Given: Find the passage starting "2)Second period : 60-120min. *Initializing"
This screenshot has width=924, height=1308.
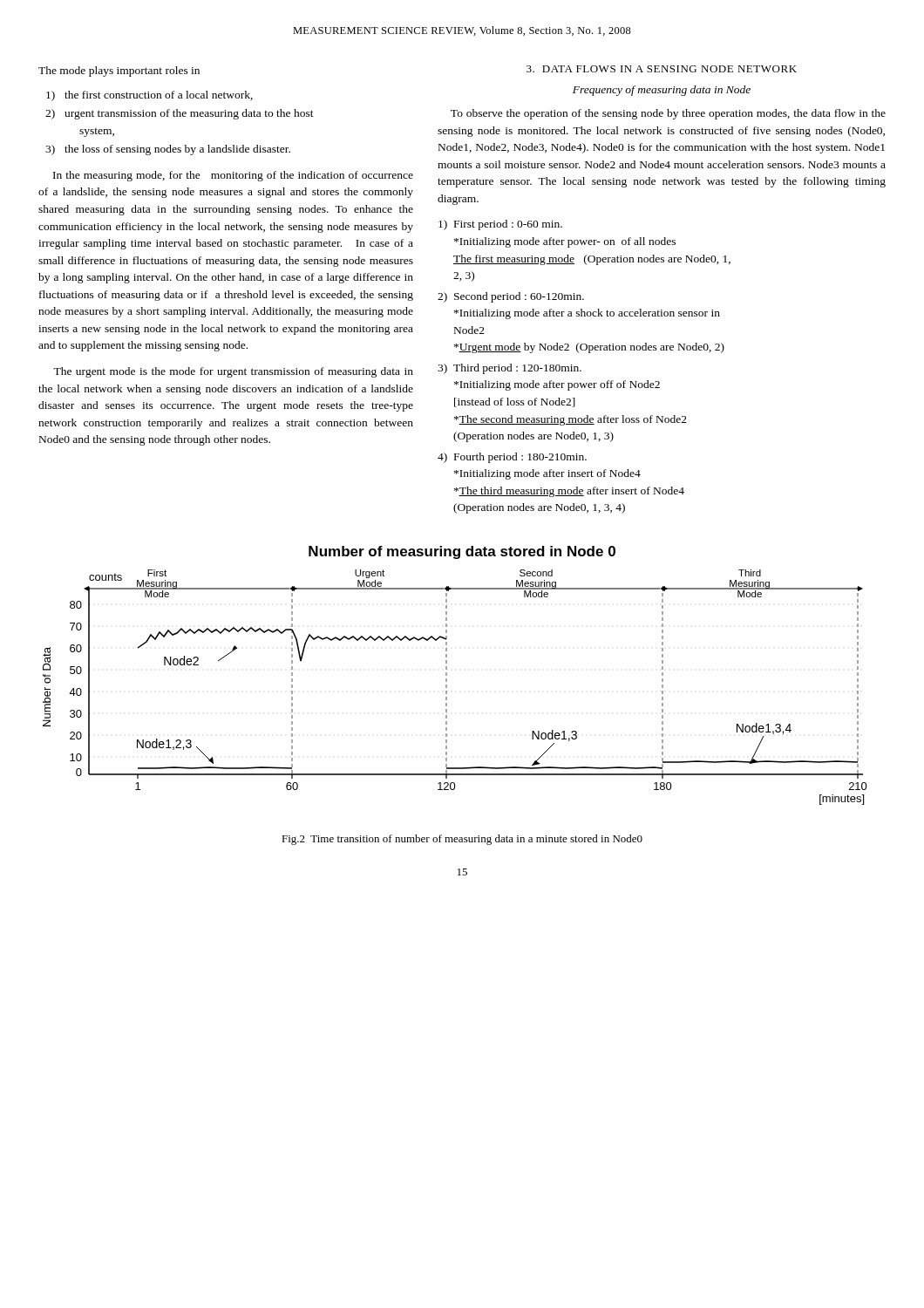Looking at the screenshot, I should tap(662, 322).
